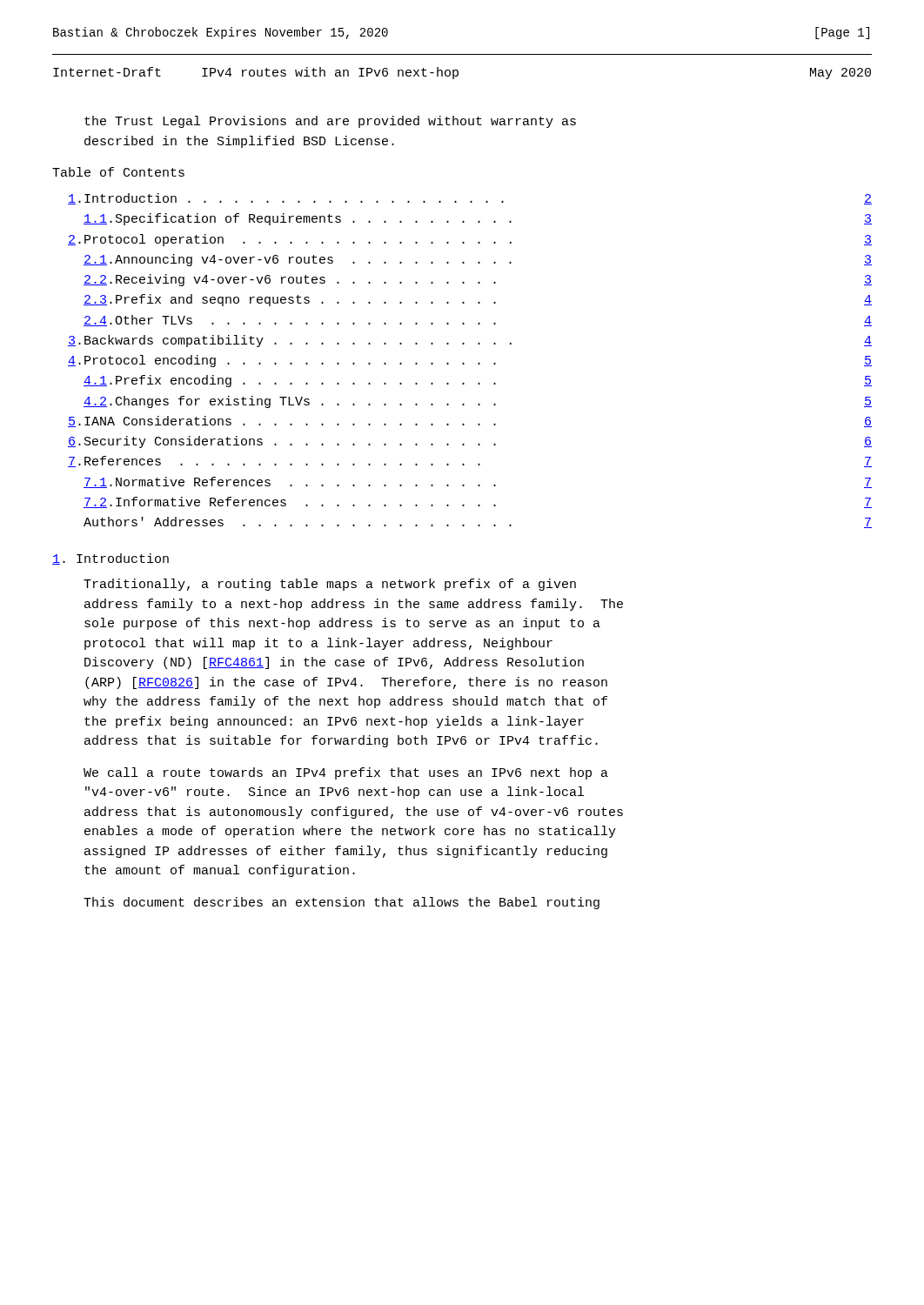Locate the region starting "5. IANA Considerations"
Screen dimensions: 1305x924
tap(462, 422)
